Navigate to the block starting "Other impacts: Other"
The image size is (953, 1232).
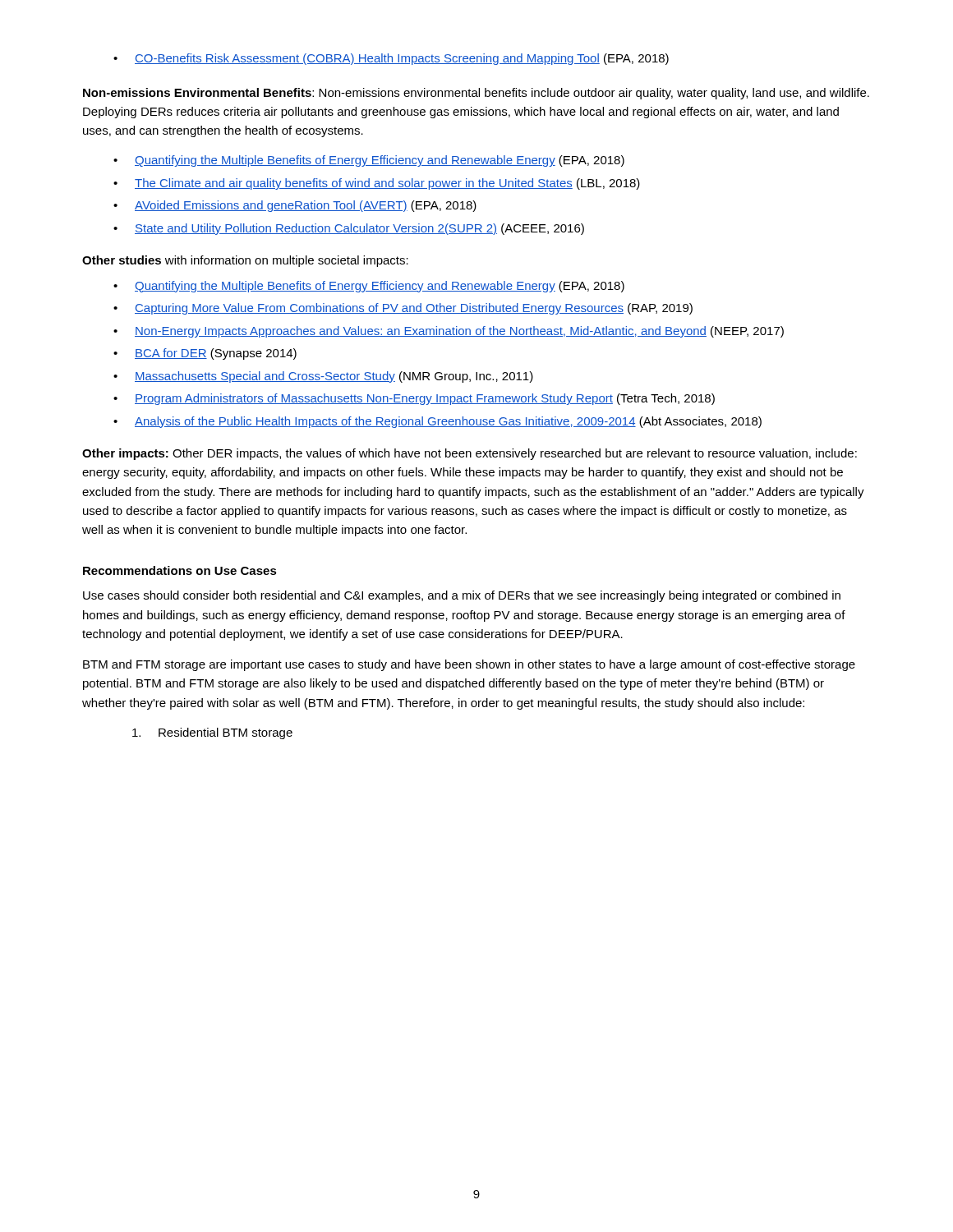473,491
